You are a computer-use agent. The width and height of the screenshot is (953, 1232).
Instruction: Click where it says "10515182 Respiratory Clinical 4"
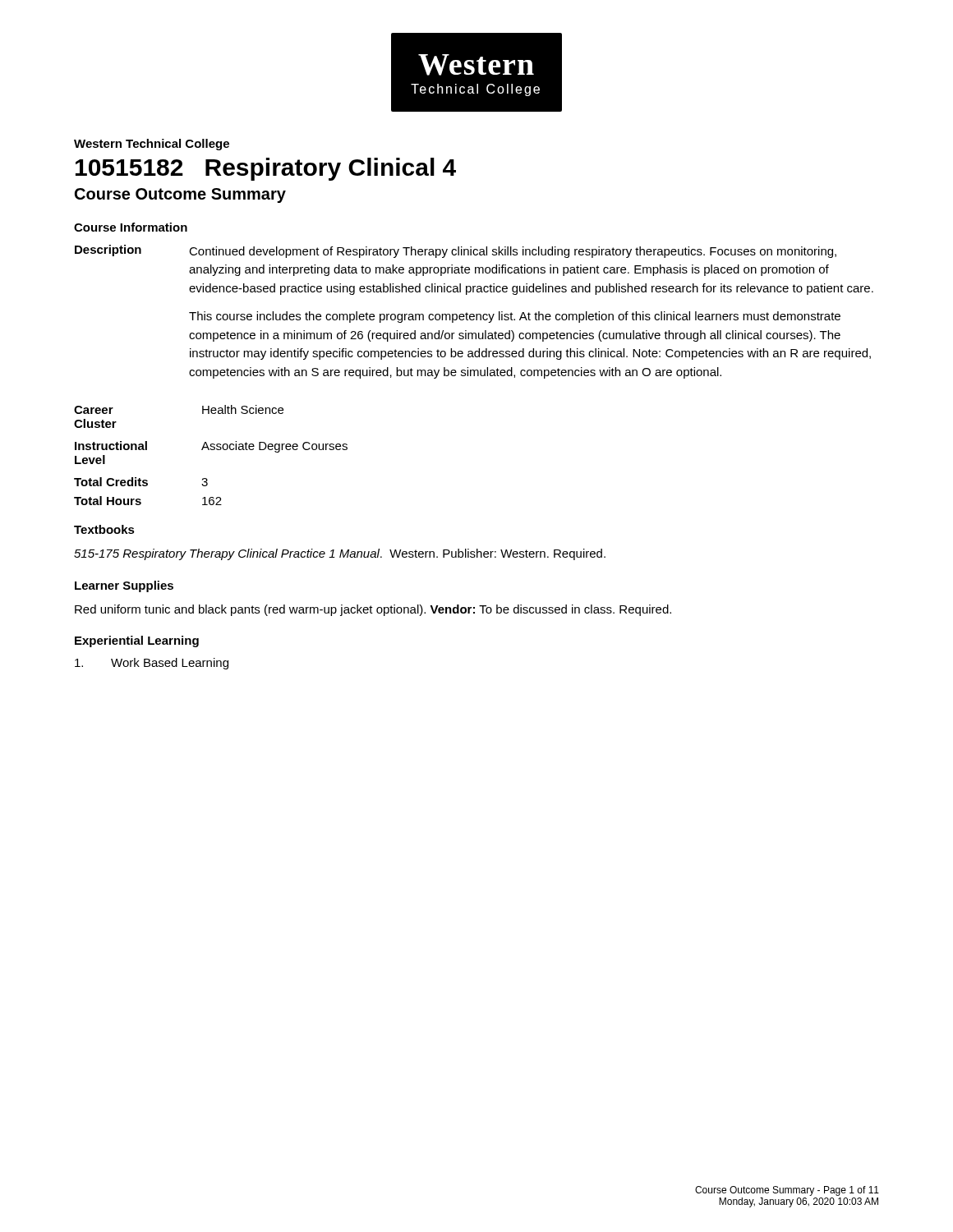265,167
